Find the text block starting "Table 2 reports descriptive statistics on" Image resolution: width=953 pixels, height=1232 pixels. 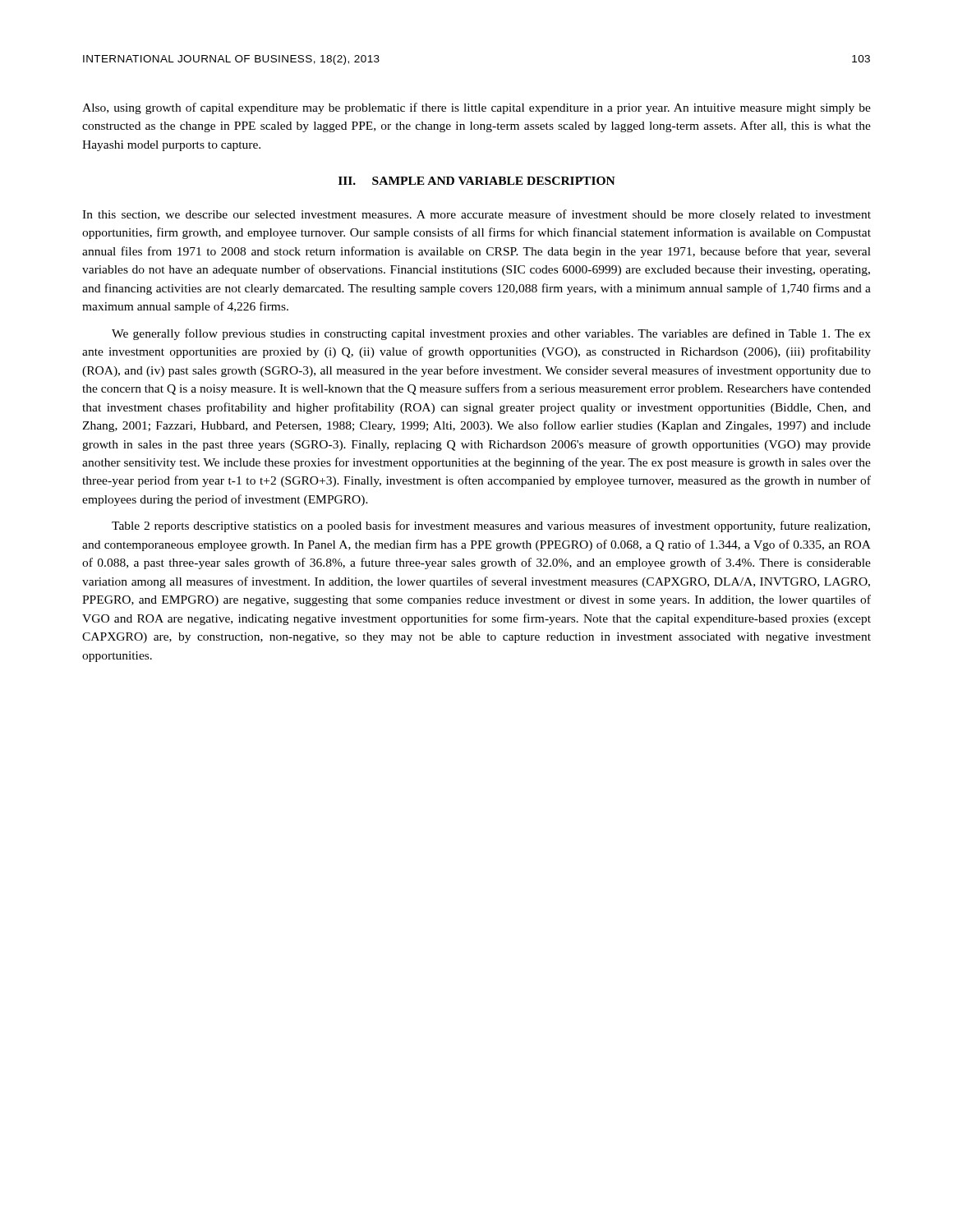(x=476, y=591)
